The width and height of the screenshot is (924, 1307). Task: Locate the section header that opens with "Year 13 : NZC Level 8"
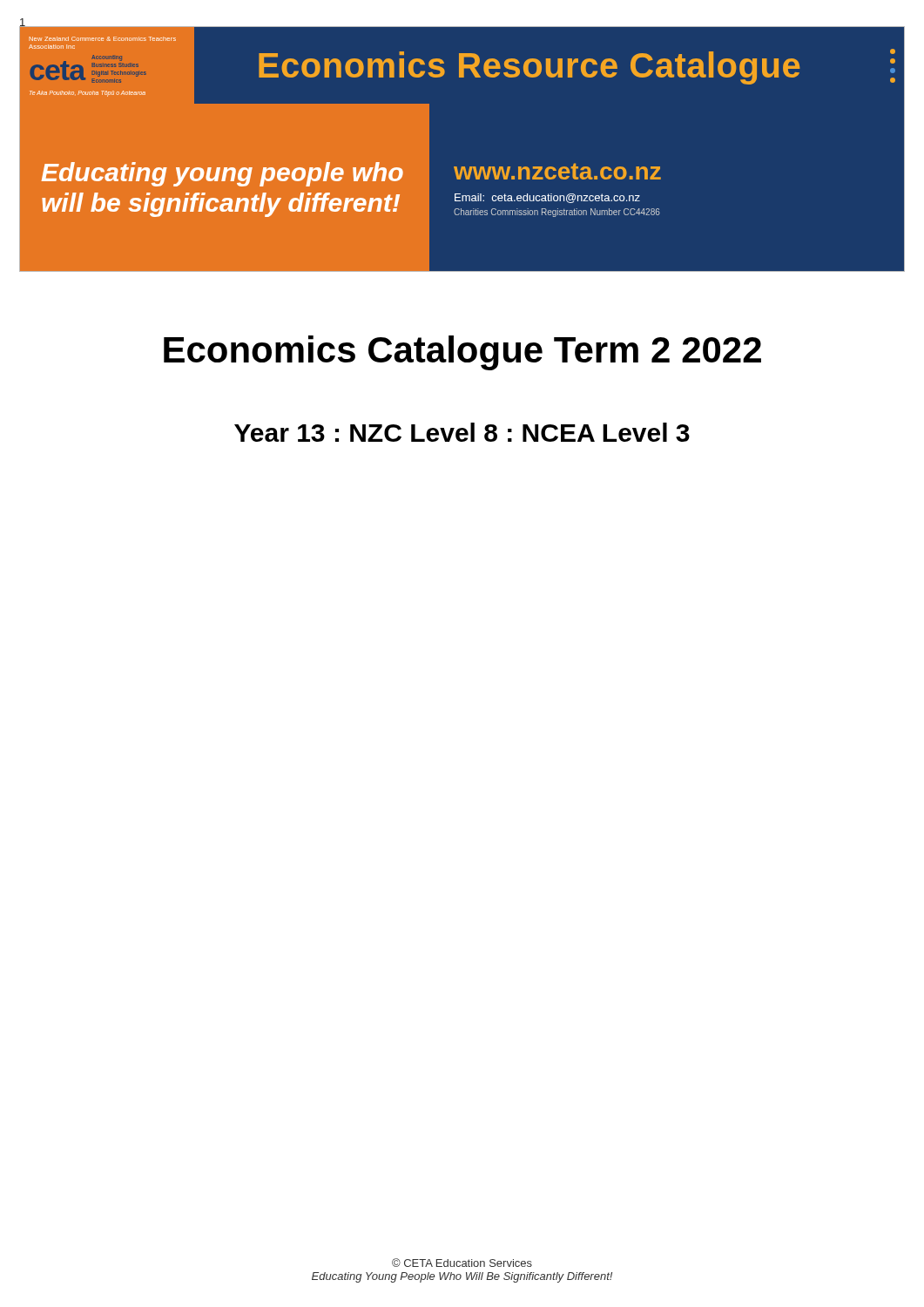[462, 433]
